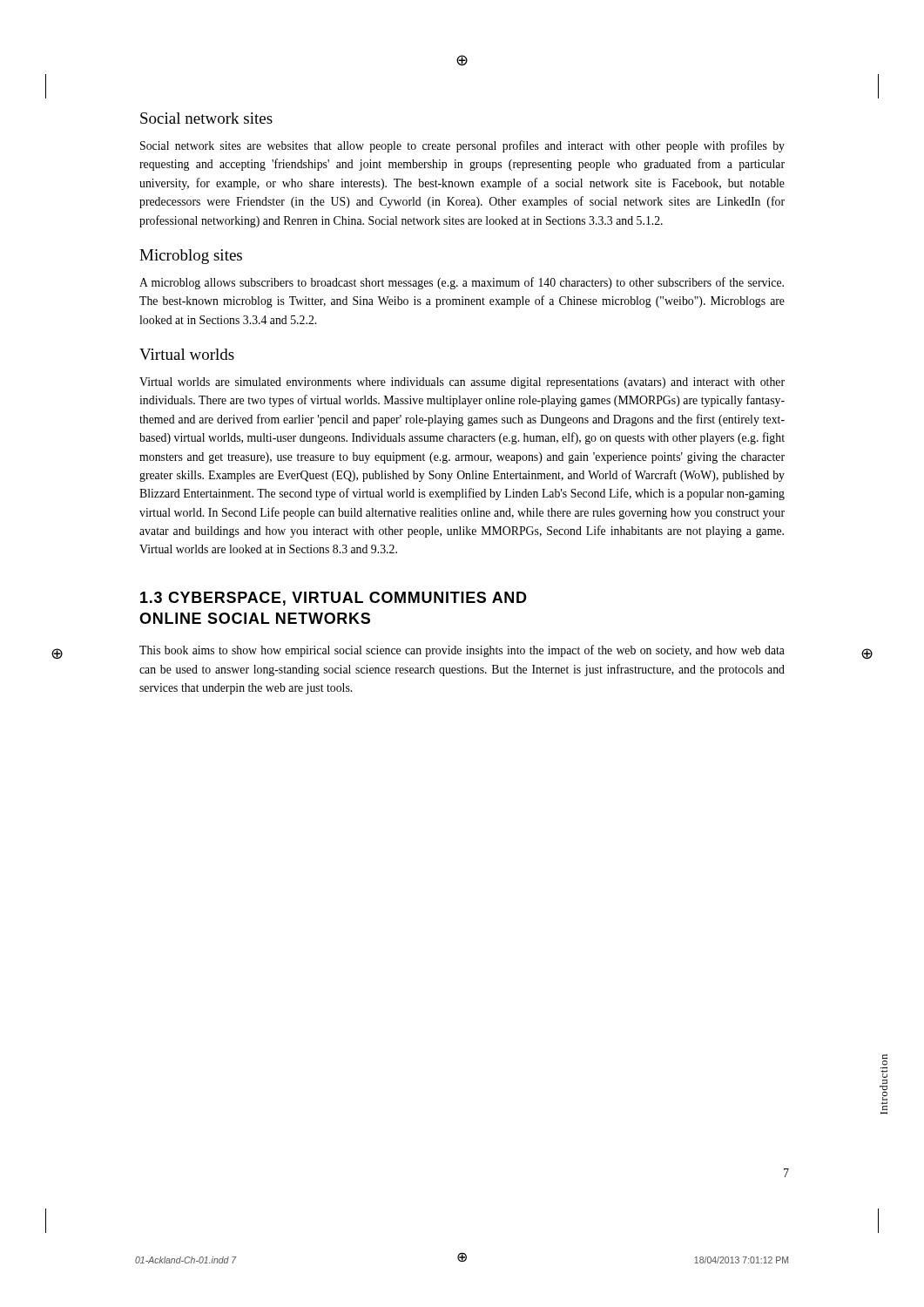Viewport: 924px width, 1307px height.
Task: Find the block starting "Microblog sites"
Action: click(x=191, y=255)
